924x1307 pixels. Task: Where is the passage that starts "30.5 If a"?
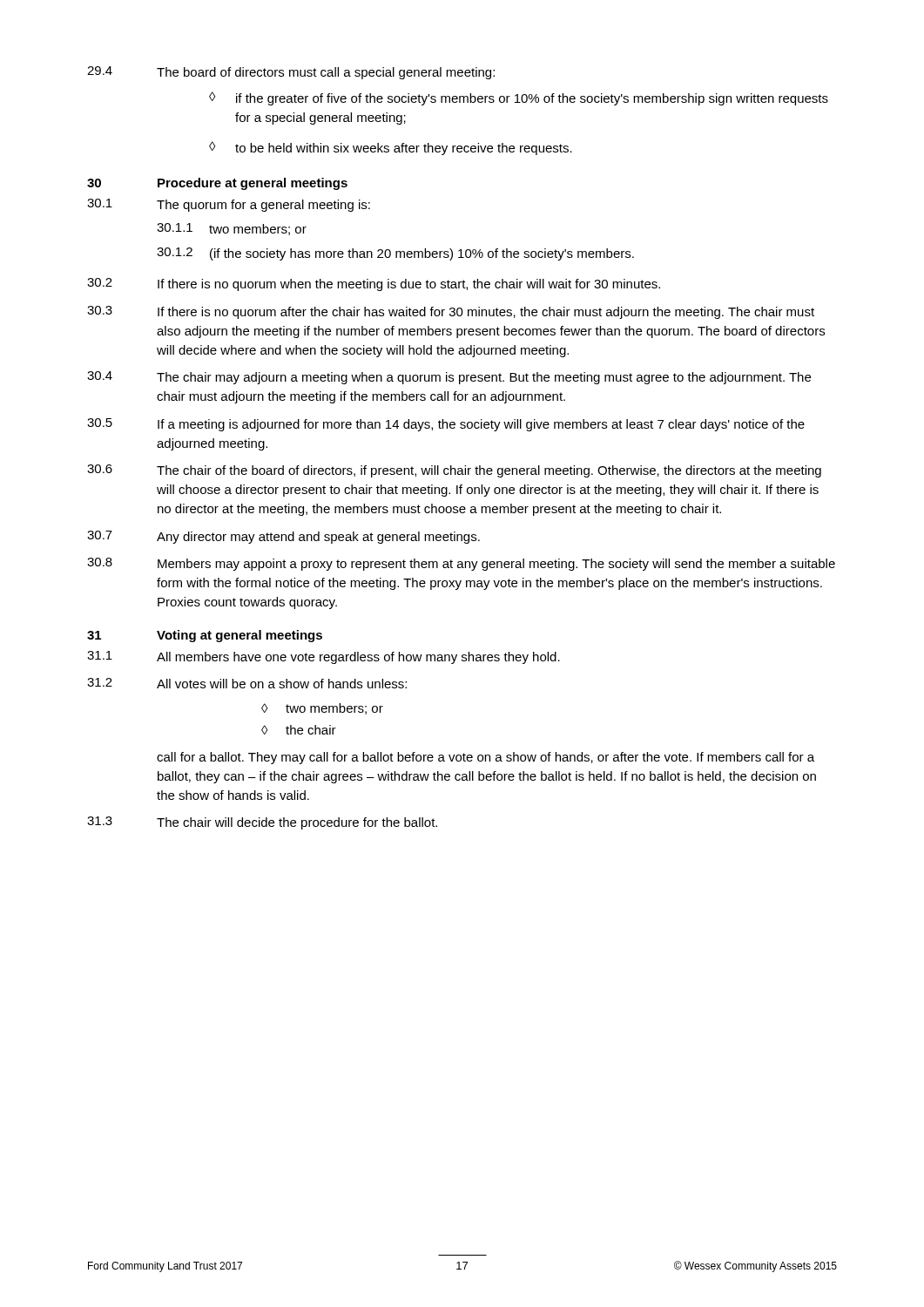(x=462, y=434)
